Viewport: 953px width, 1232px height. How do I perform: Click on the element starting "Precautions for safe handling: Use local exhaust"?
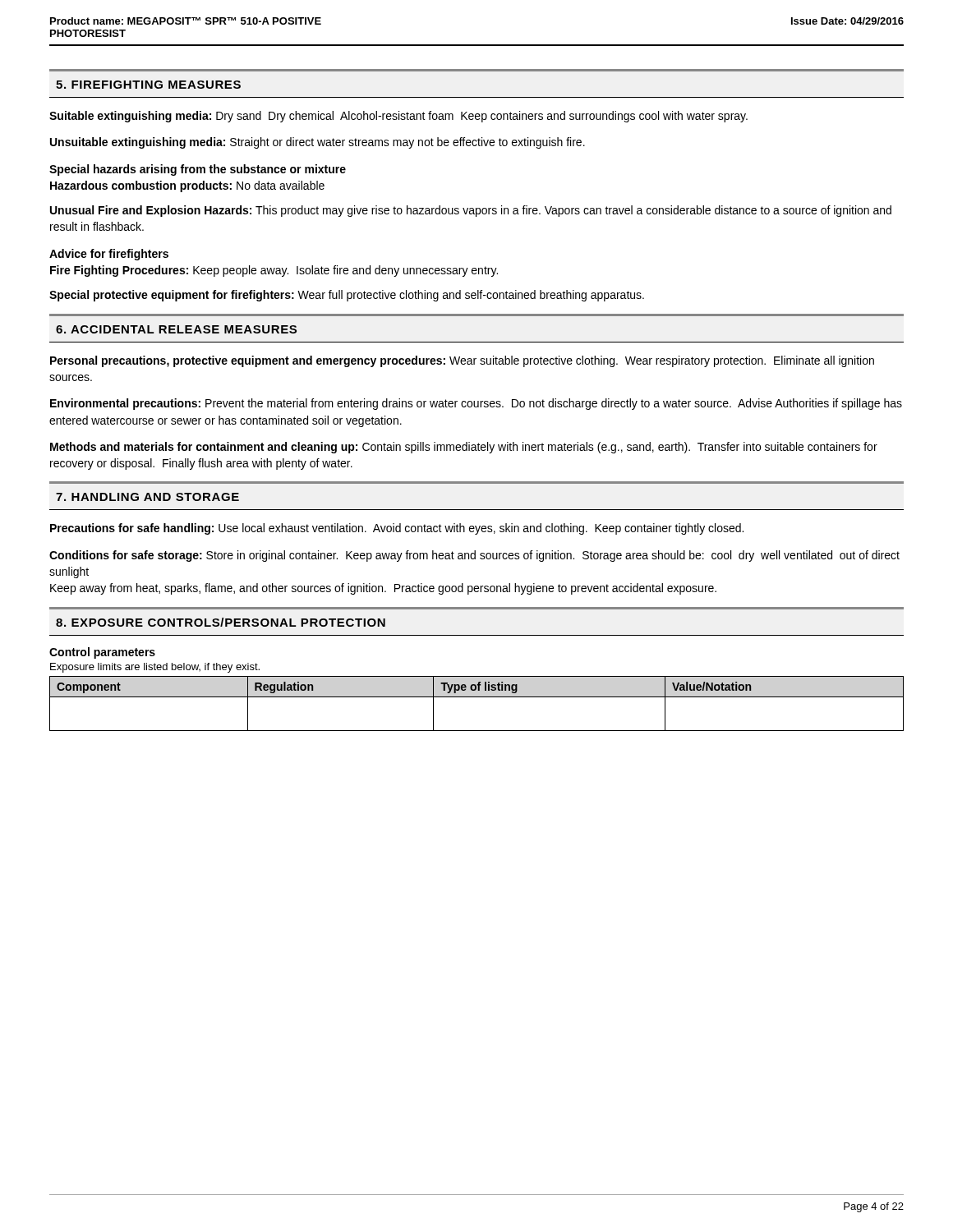397,528
